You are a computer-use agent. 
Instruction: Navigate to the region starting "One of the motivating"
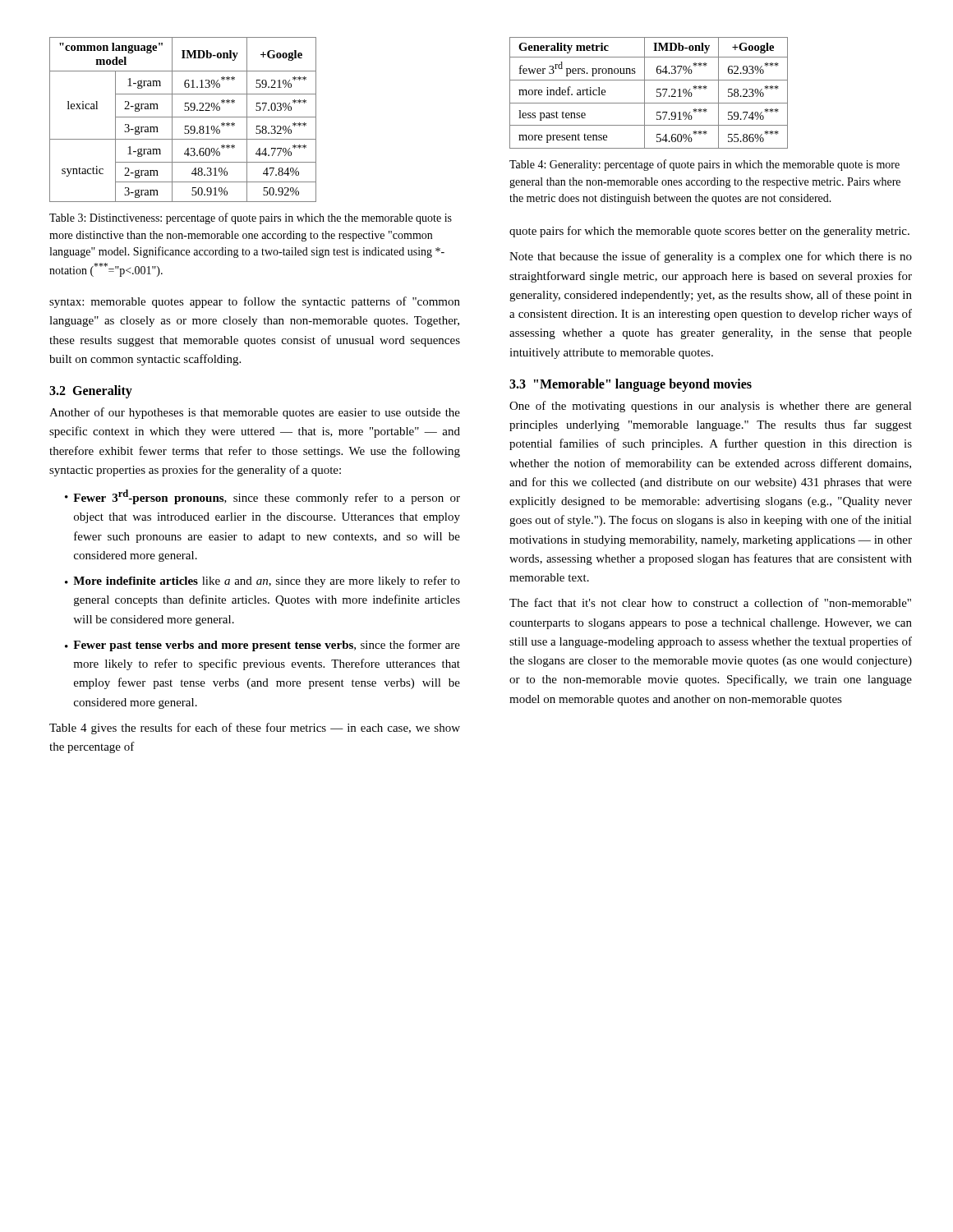[x=711, y=492]
